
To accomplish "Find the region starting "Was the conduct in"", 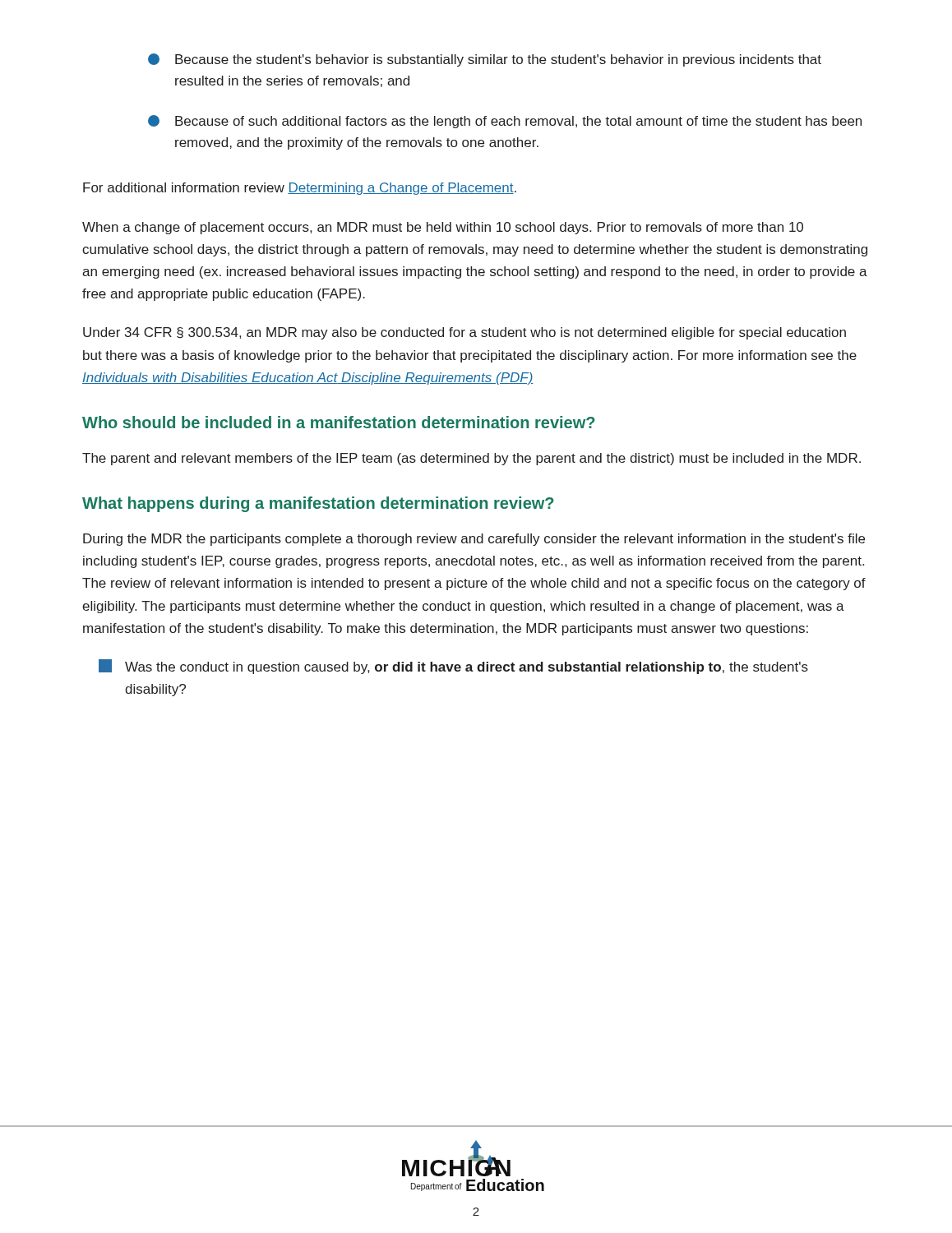I will pos(484,678).
